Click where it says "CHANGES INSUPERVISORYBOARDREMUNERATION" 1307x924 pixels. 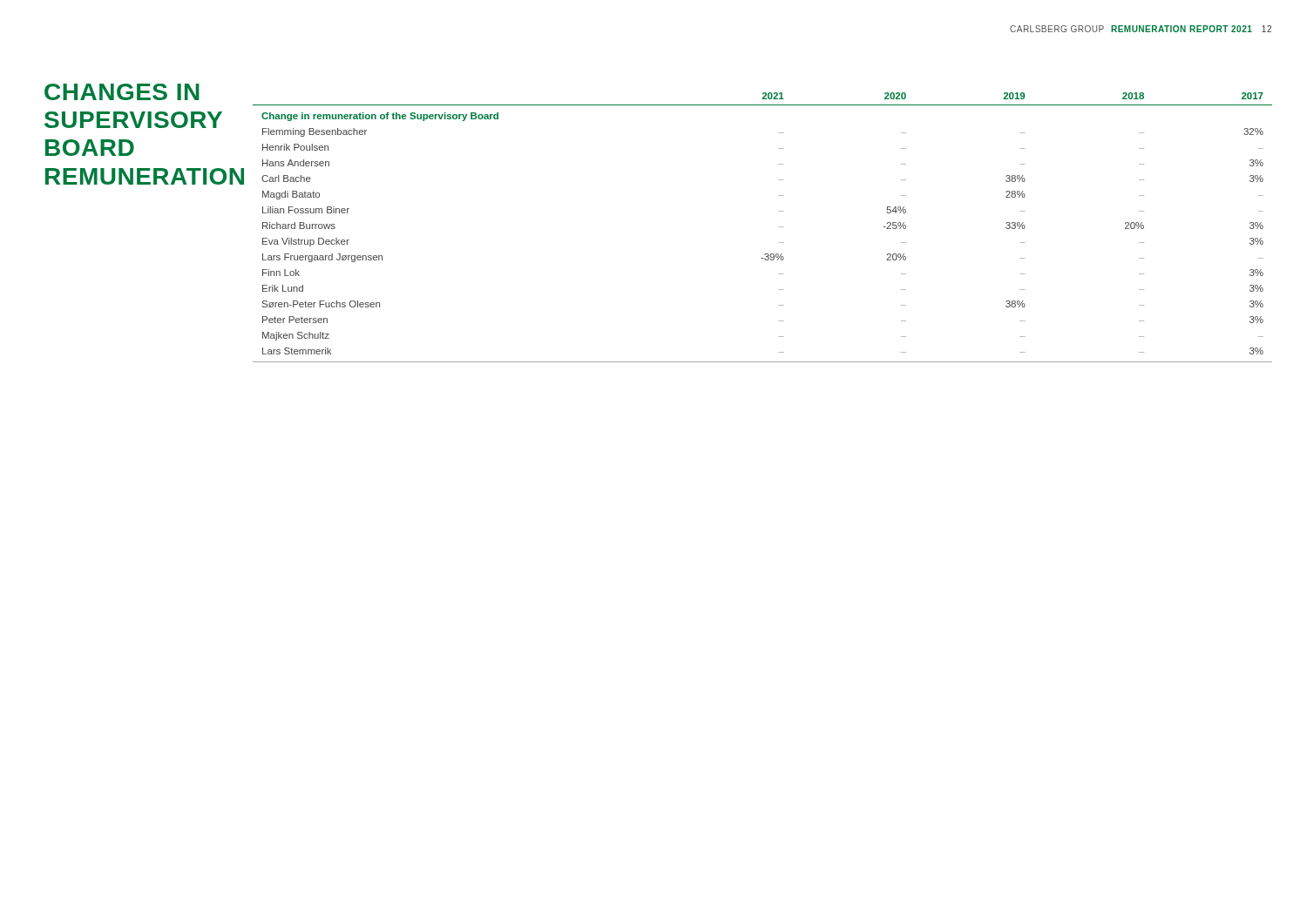(135, 134)
